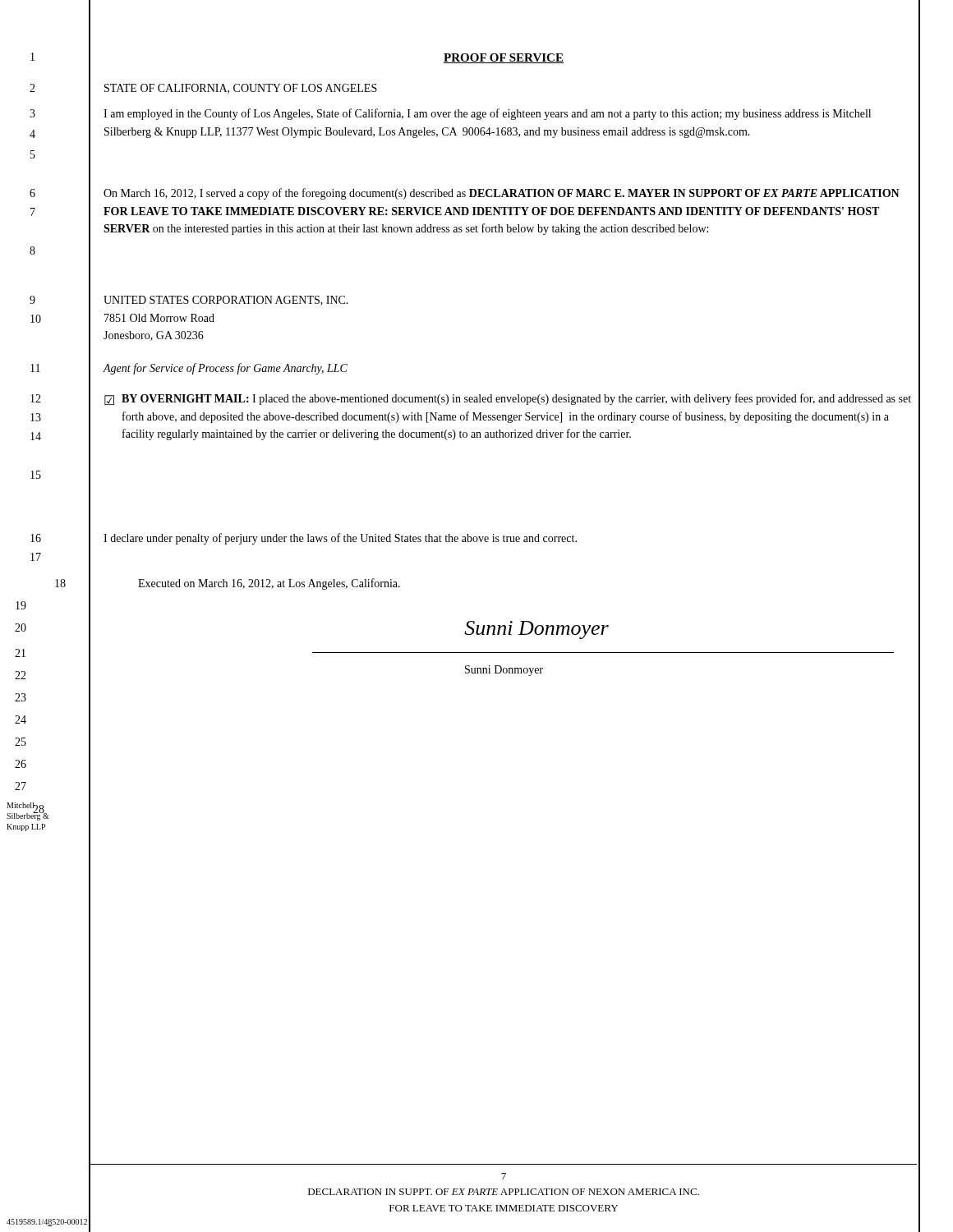Click on the block starting "3 4 5 I am employed in the"
953x1232 pixels.
pos(480,123)
